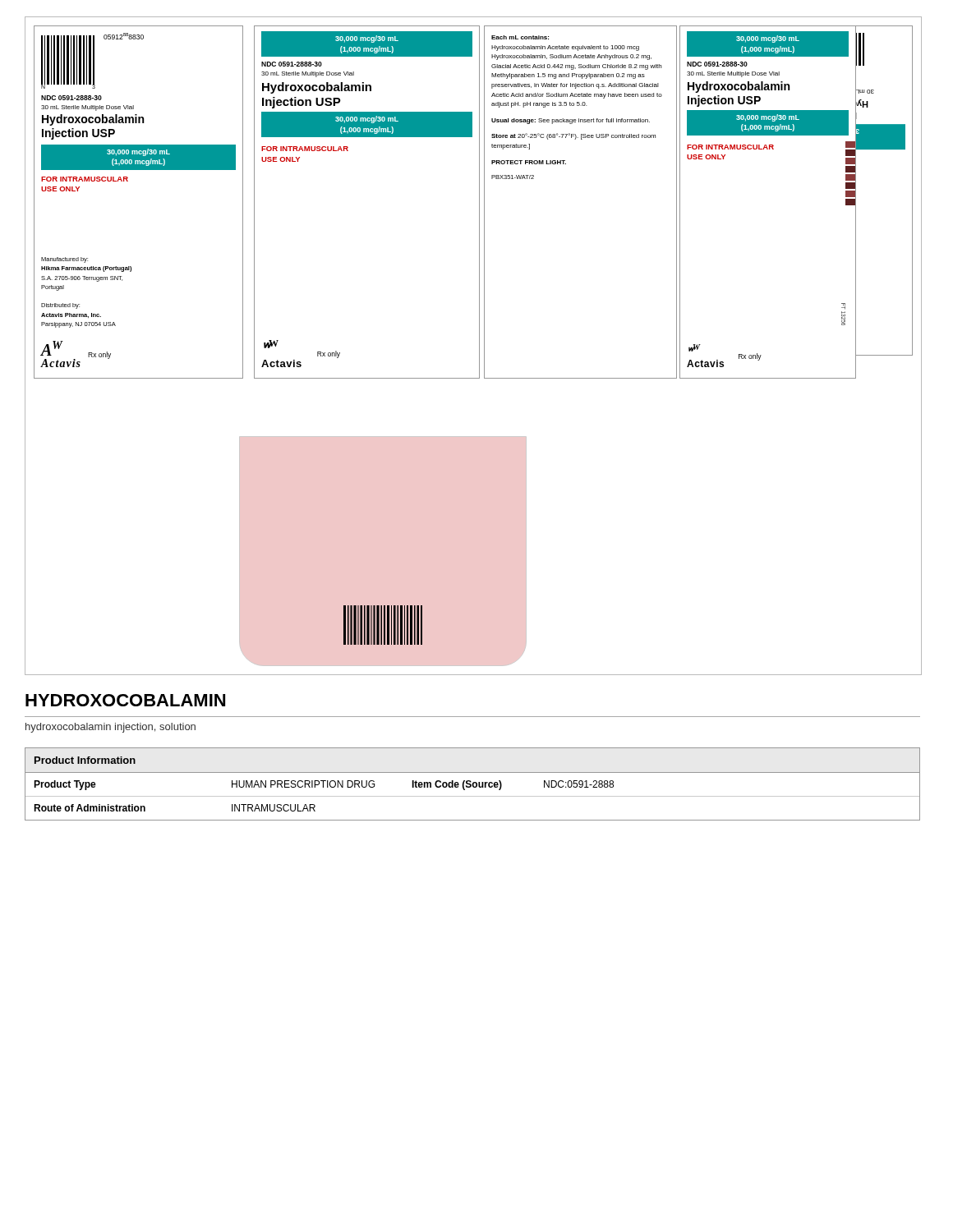This screenshot has height=1232, width=953.
Task: Locate the photo
Action: (x=473, y=346)
